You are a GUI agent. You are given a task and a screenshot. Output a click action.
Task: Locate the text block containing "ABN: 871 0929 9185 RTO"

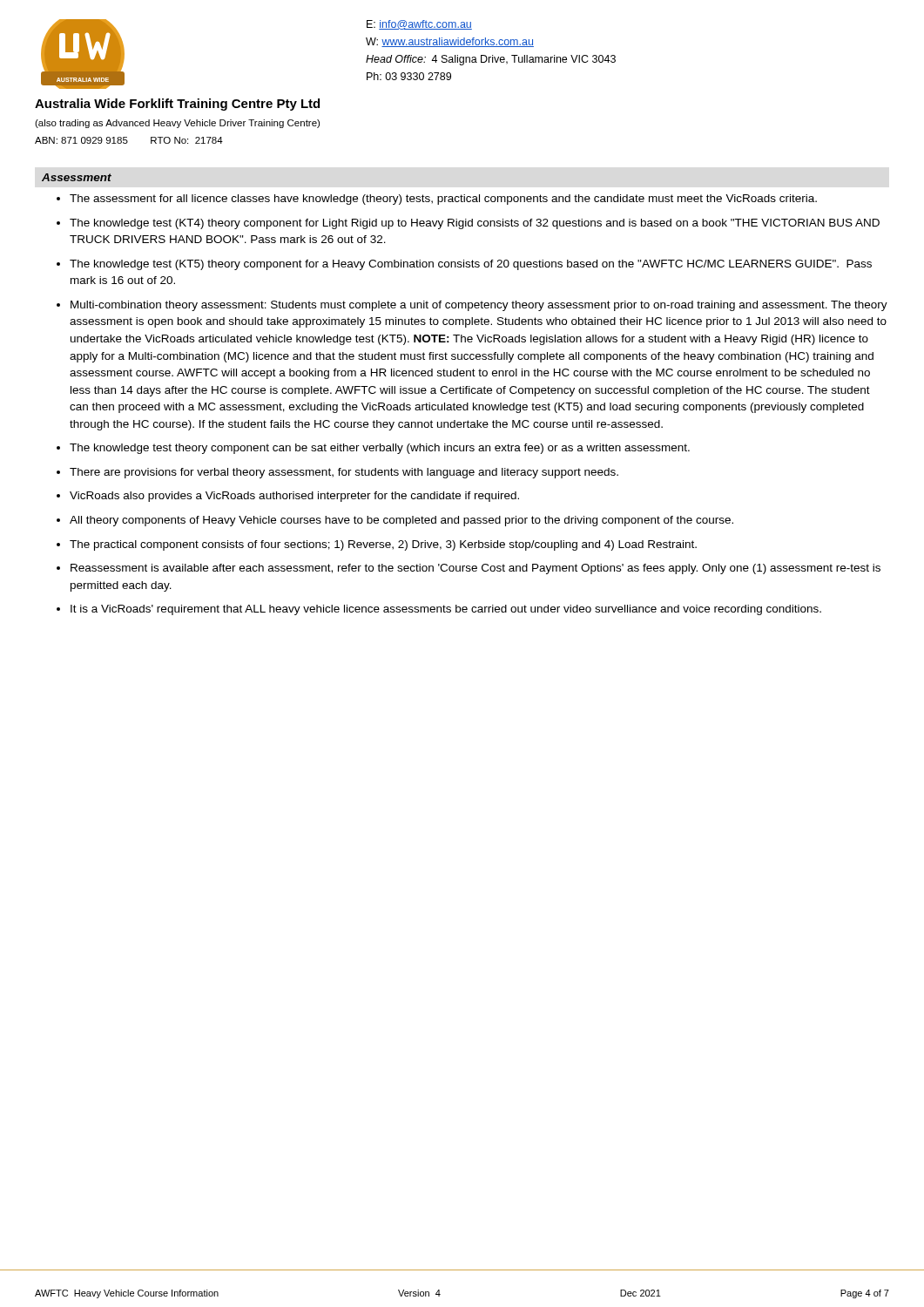pyautogui.click(x=129, y=140)
